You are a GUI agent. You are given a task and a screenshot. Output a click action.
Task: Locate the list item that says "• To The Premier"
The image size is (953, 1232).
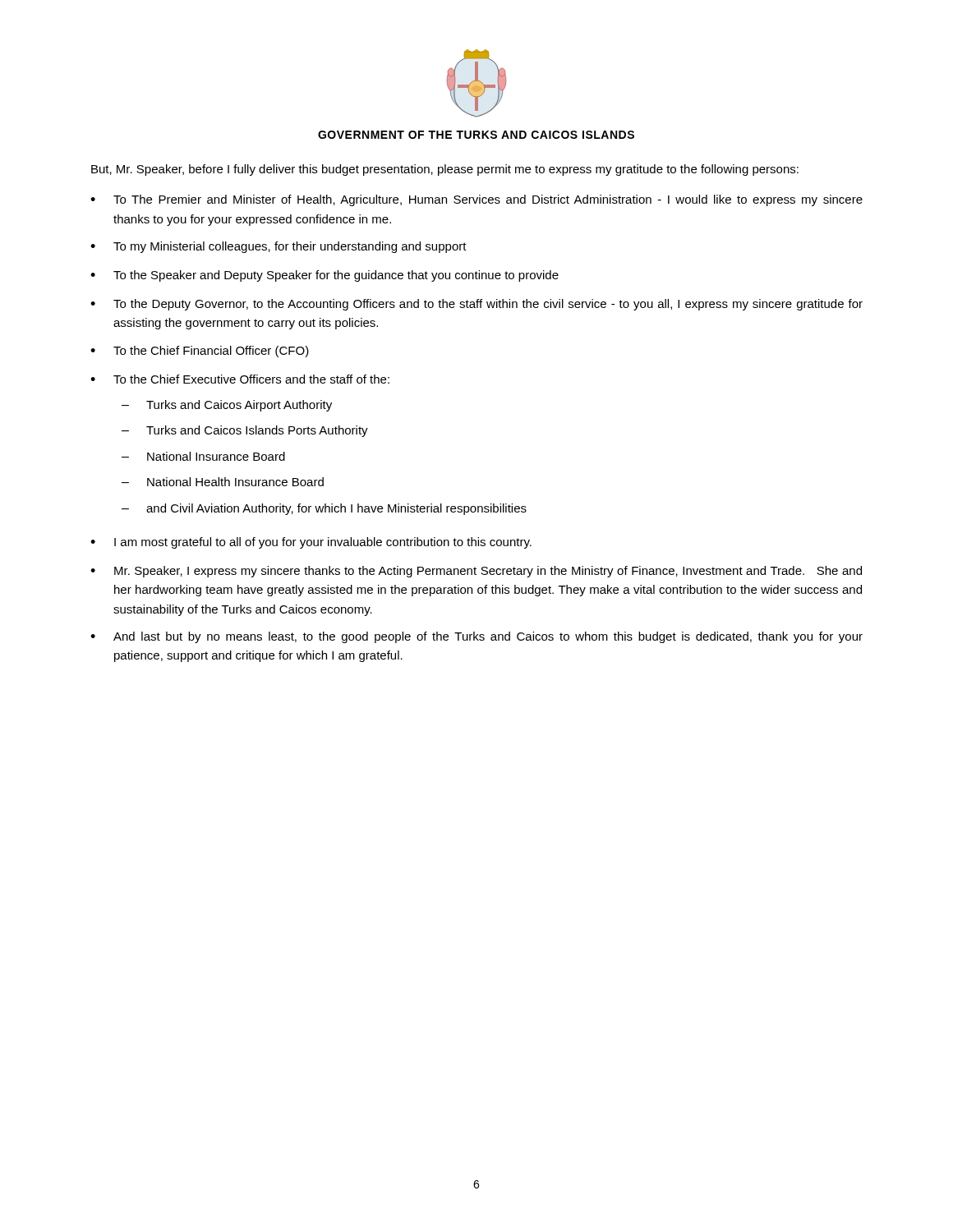coord(476,209)
